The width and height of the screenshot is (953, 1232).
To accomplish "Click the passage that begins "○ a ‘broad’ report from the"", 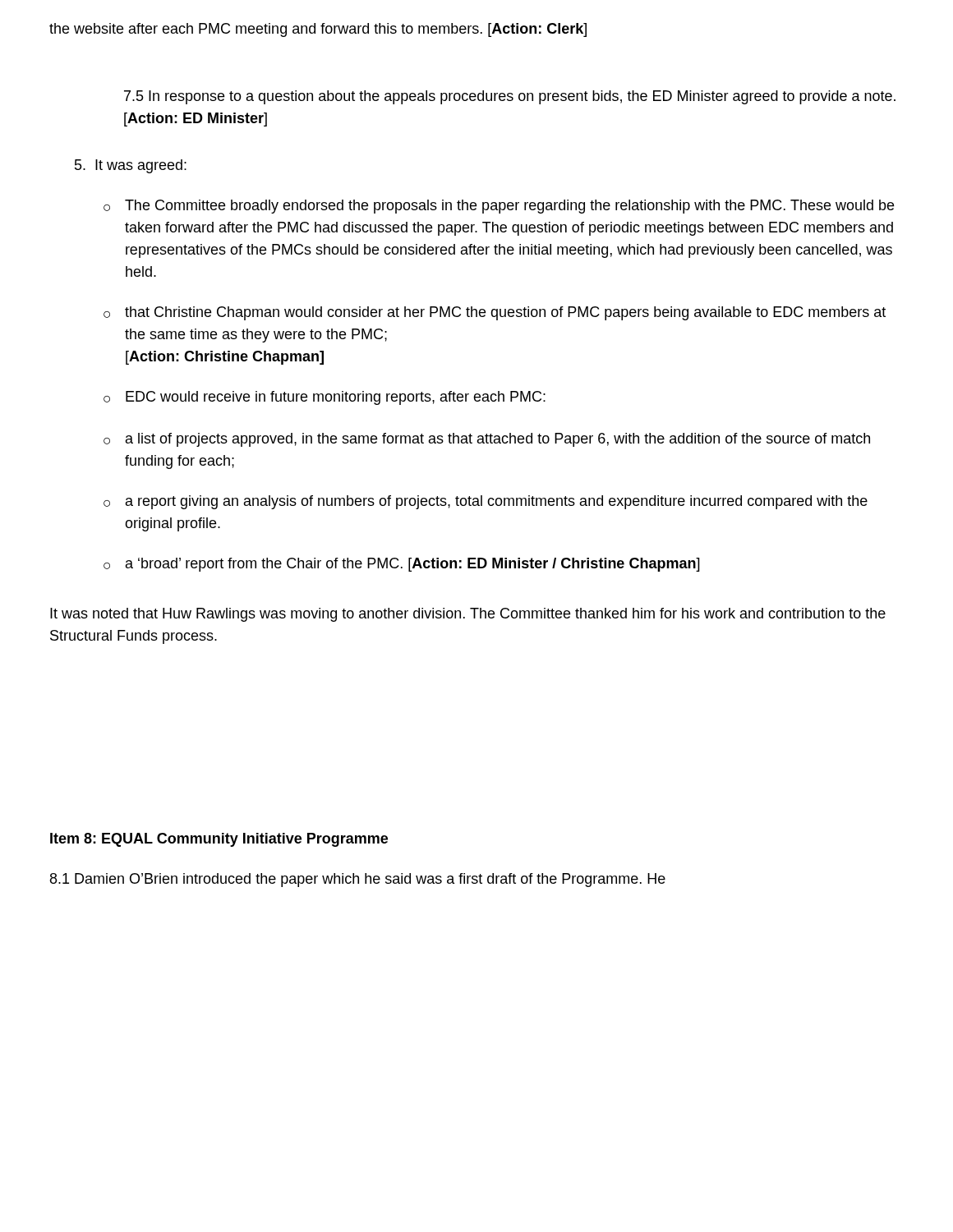I will point(503,565).
